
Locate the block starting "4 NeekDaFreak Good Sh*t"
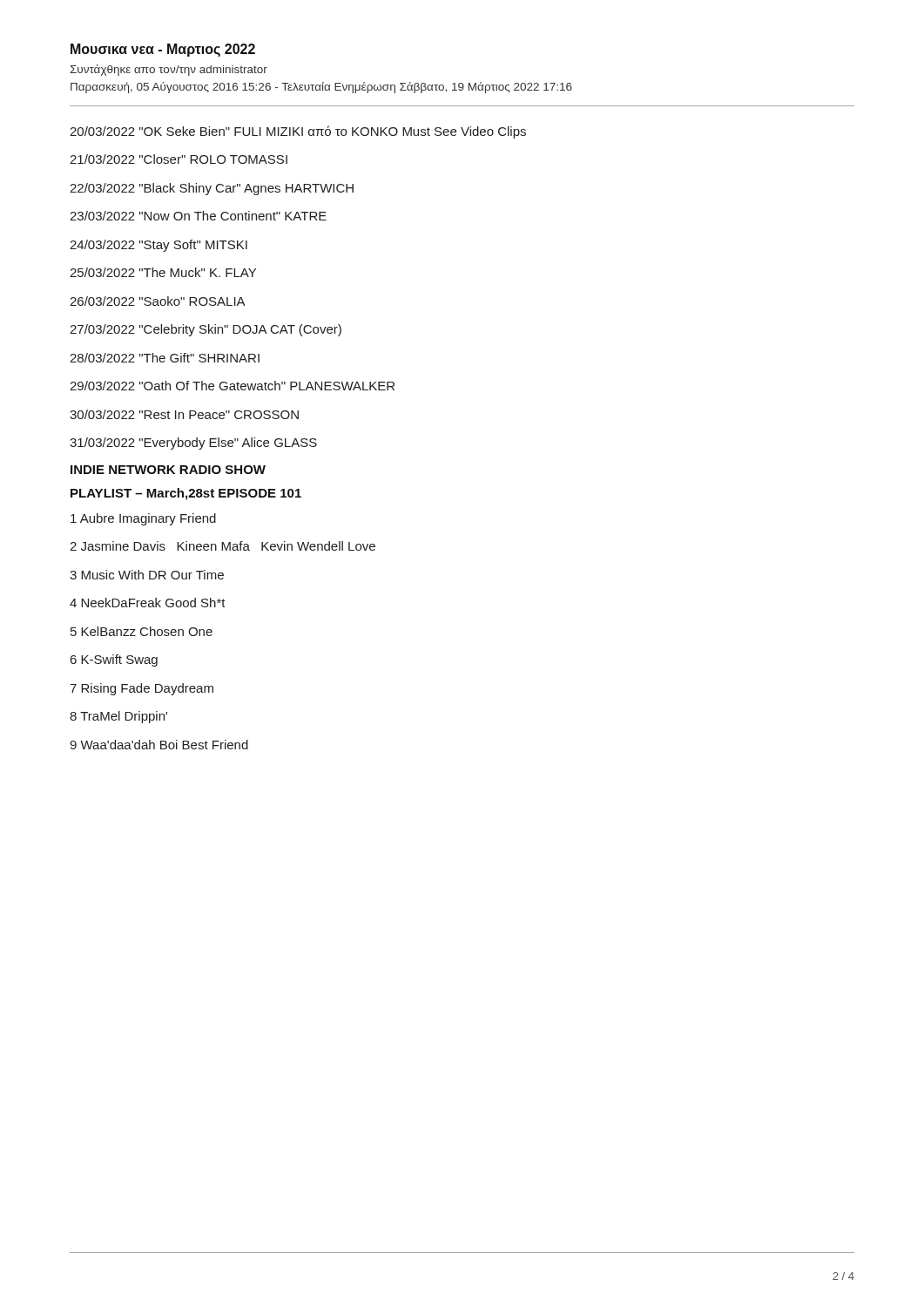pyautogui.click(x=147, y=603)
